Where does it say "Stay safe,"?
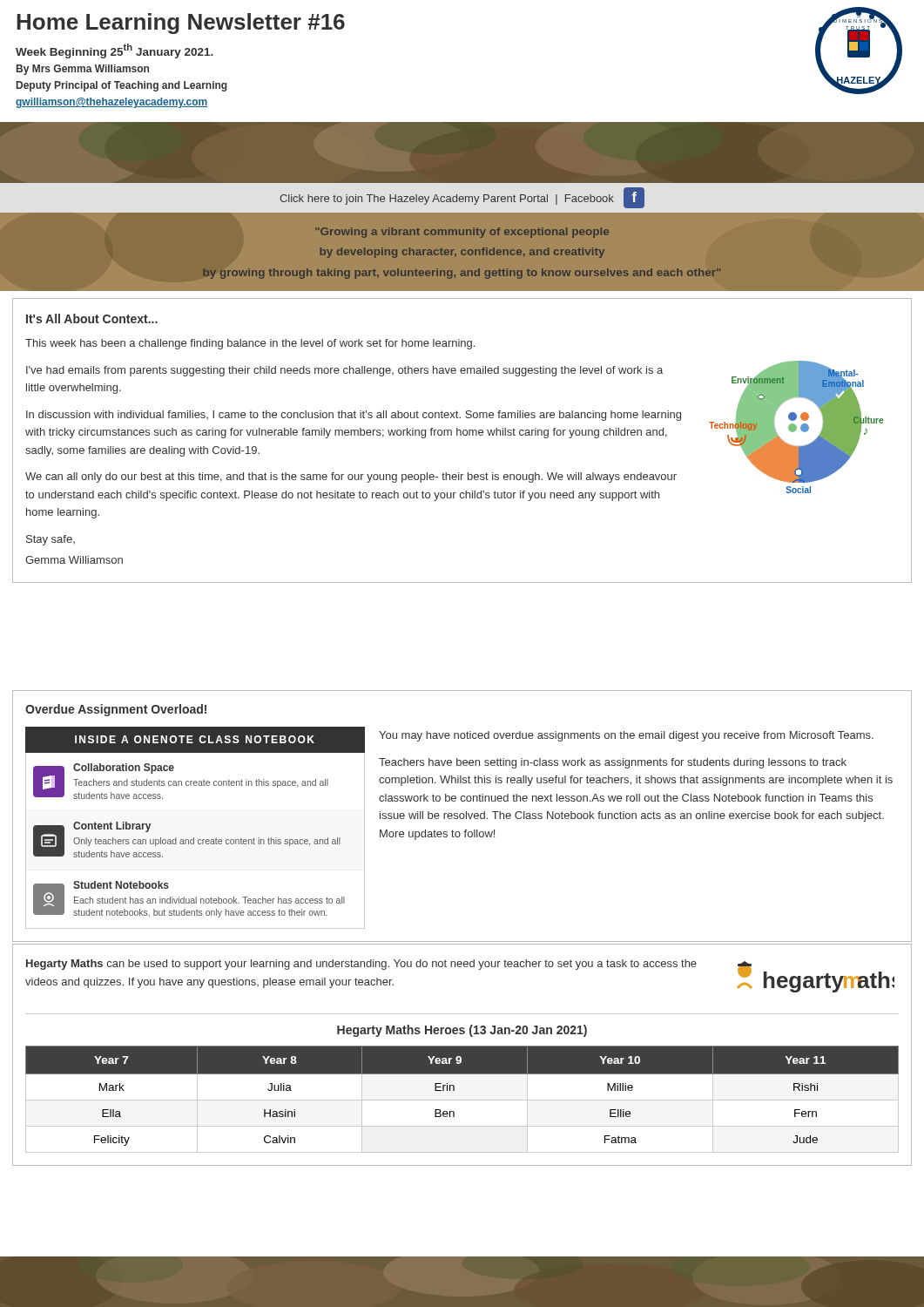The image size is (924, 1307). coord(50,539)
